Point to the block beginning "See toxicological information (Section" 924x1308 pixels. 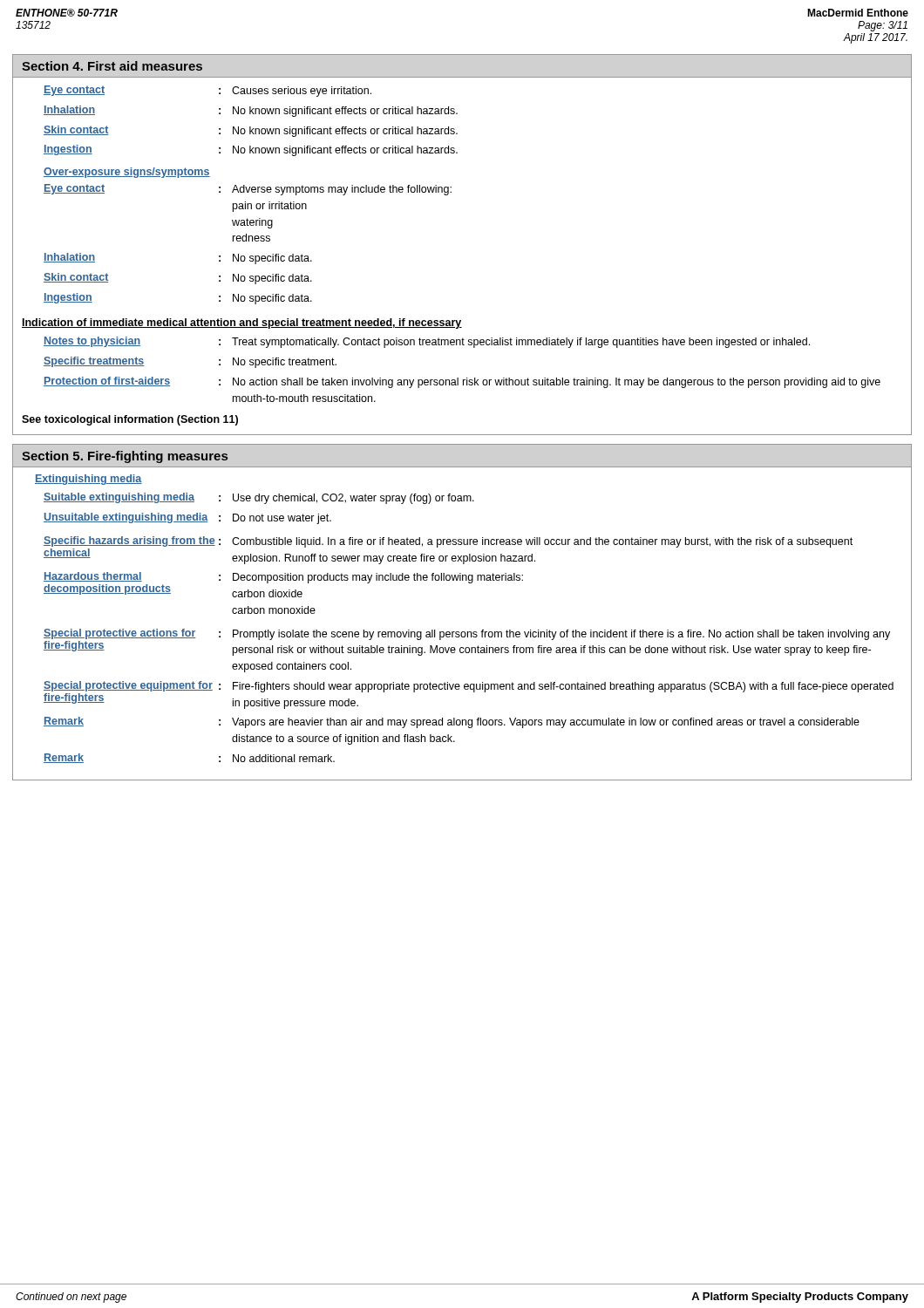click(x=130, y=420)
